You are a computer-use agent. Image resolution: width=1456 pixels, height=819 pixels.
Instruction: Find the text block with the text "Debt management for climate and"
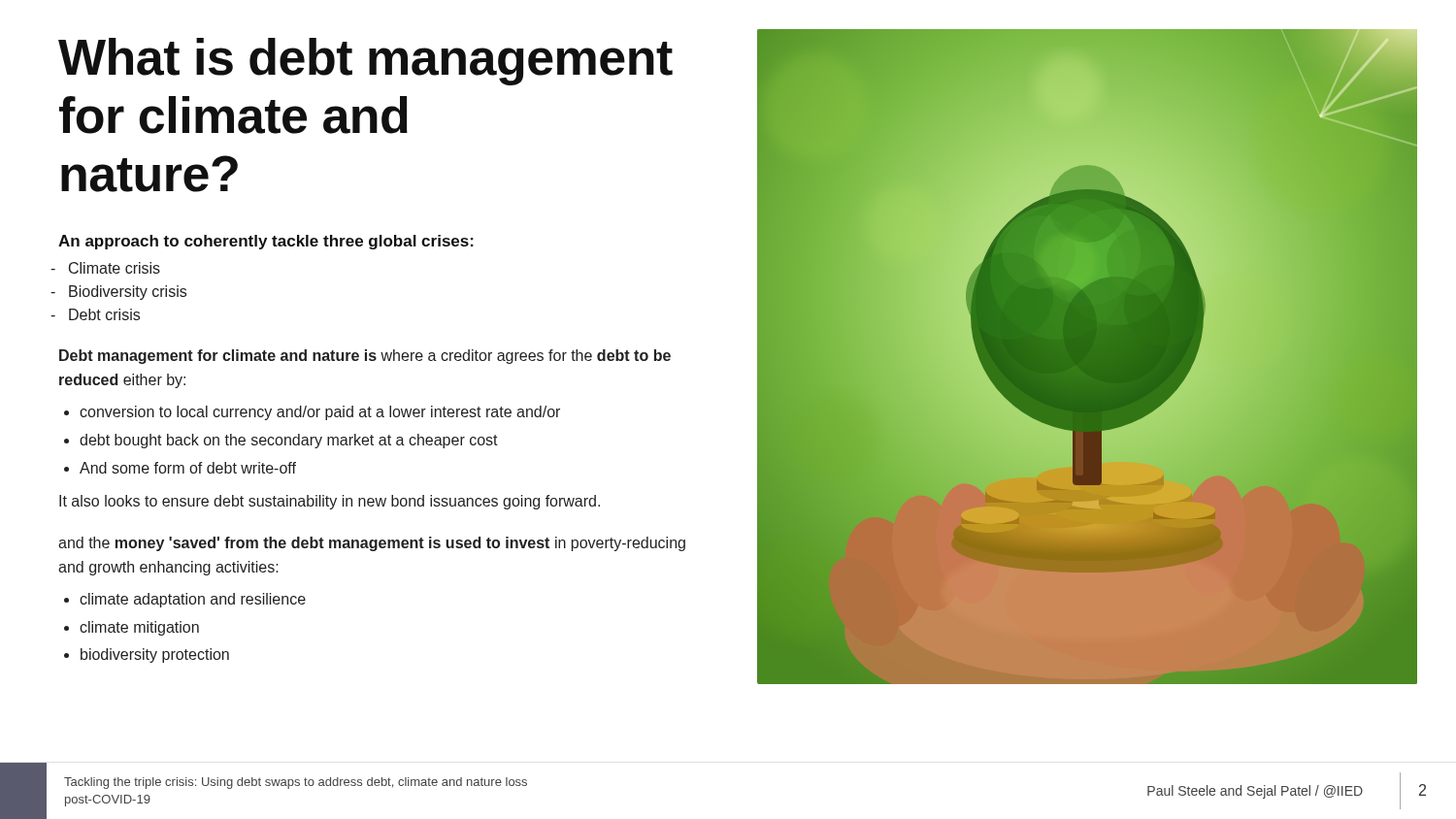365,368
